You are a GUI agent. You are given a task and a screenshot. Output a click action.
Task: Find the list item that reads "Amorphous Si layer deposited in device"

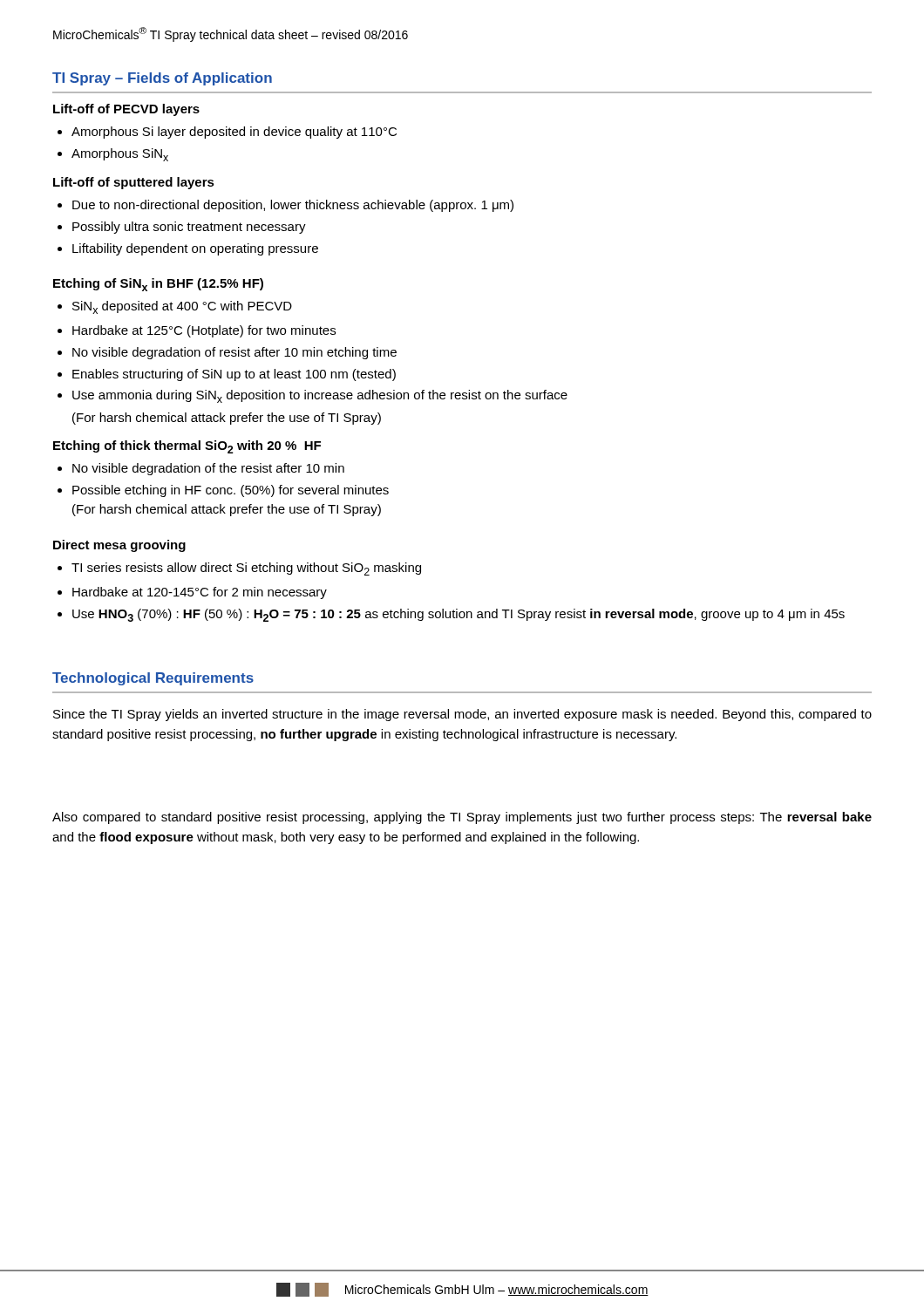point(234,131)
